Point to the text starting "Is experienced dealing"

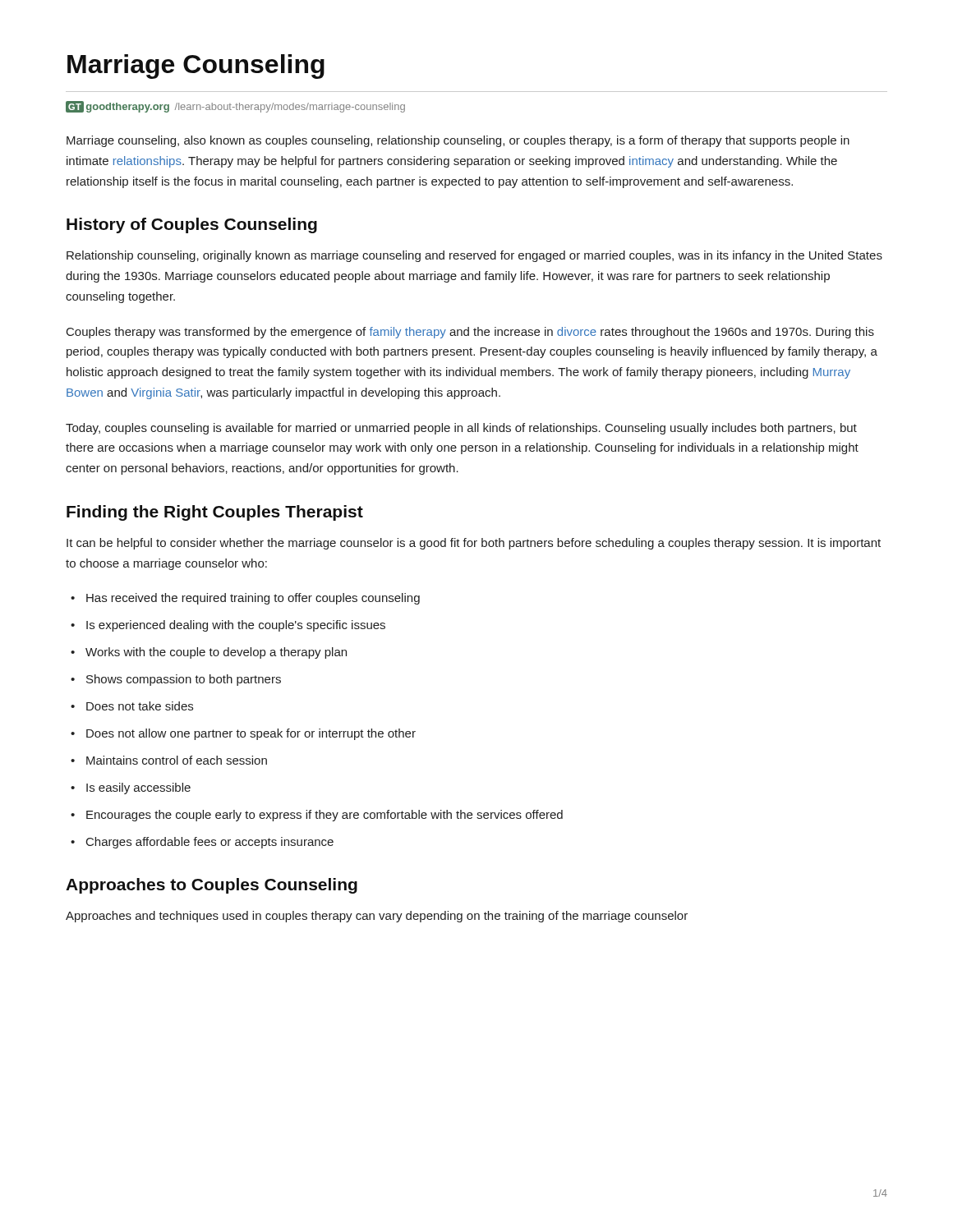click(236, 625)
